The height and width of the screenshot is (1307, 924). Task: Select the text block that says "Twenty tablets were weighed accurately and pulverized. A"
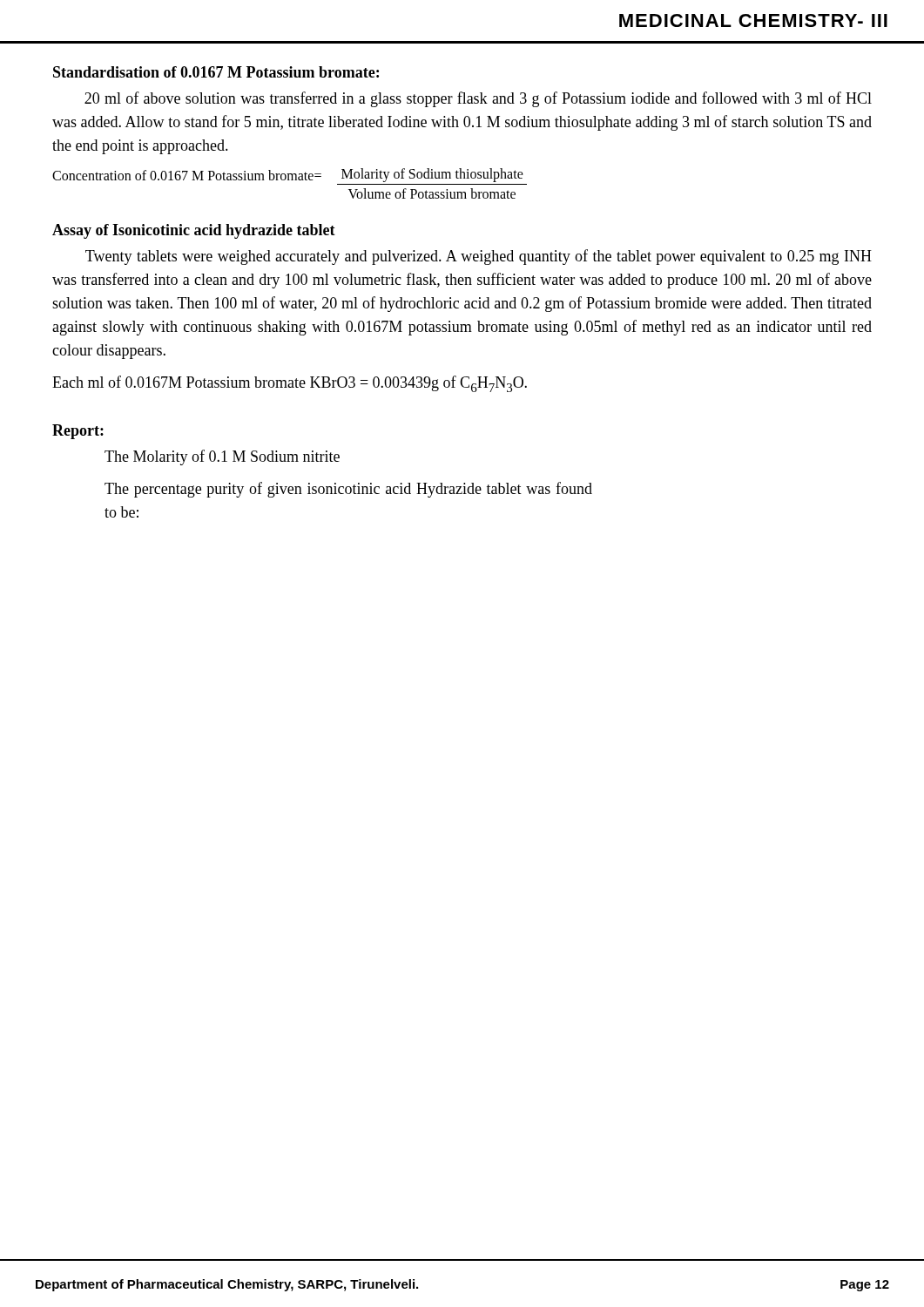point(462,303)
